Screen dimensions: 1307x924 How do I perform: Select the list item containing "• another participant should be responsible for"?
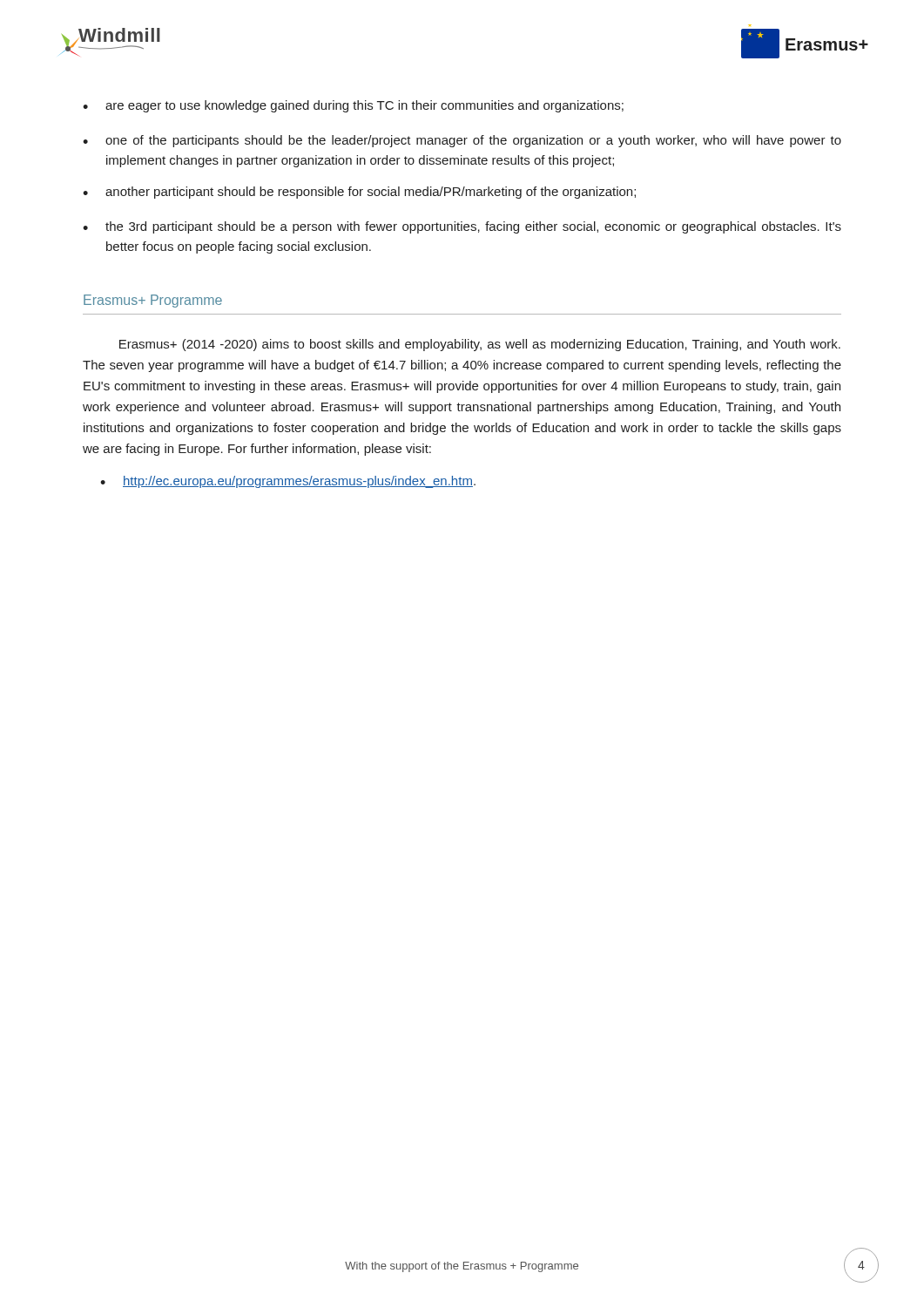click(462, 194)
